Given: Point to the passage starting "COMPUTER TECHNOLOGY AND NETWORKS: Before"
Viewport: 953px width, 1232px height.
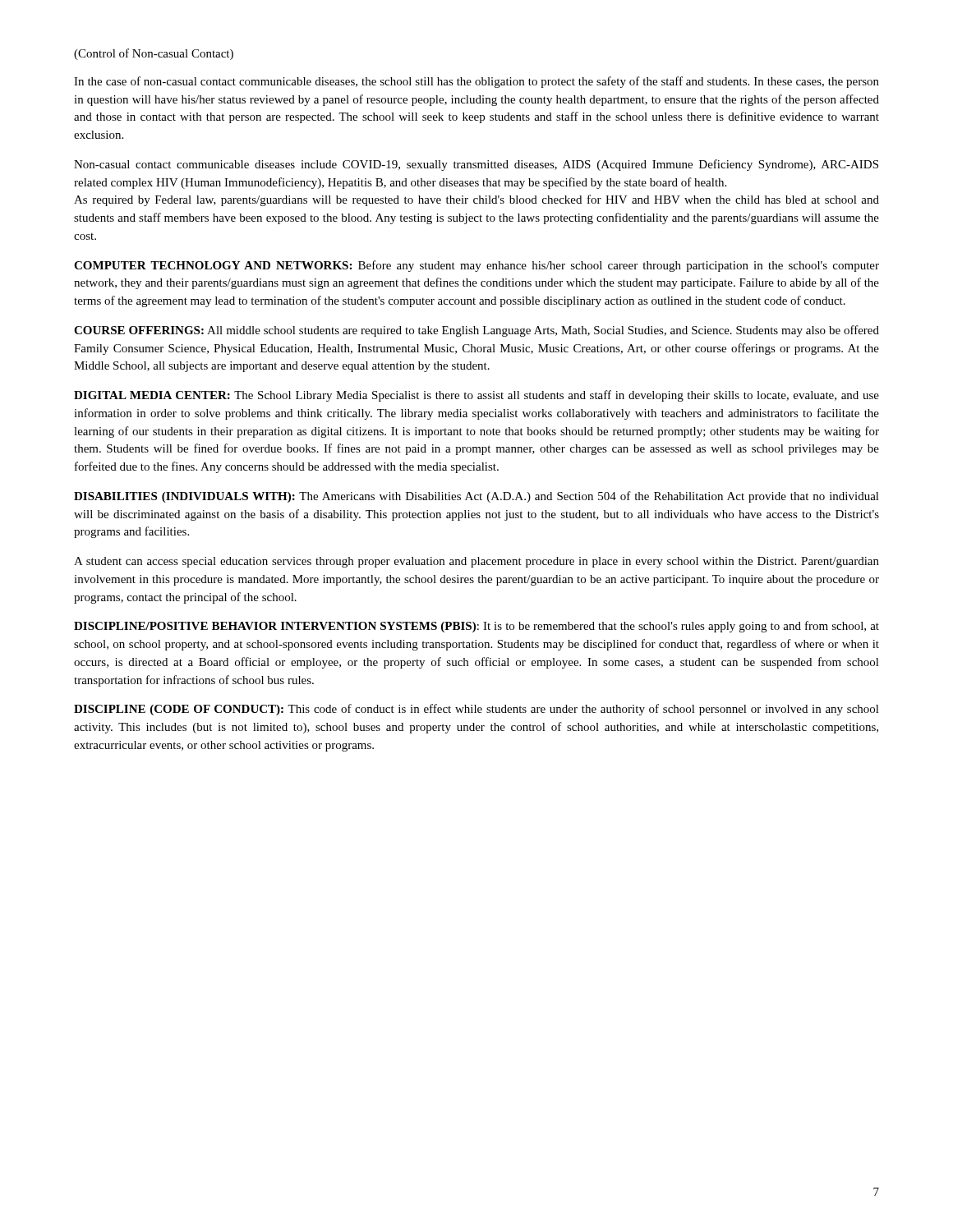Looking at the screenshot, I should pyautogui.click(x=476, y=283).
